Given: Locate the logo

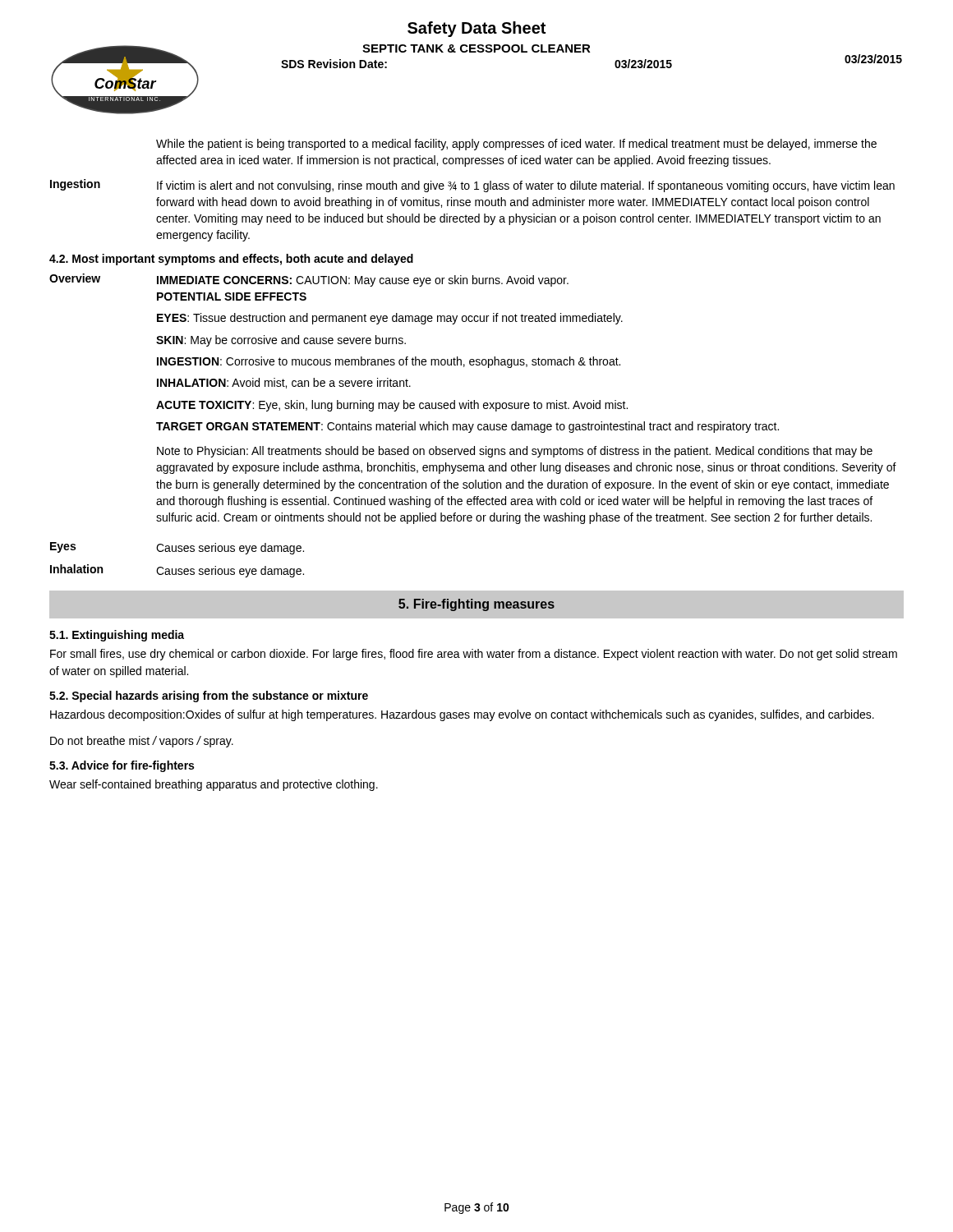Looking at the screenshot, I should tap(125, 81).
